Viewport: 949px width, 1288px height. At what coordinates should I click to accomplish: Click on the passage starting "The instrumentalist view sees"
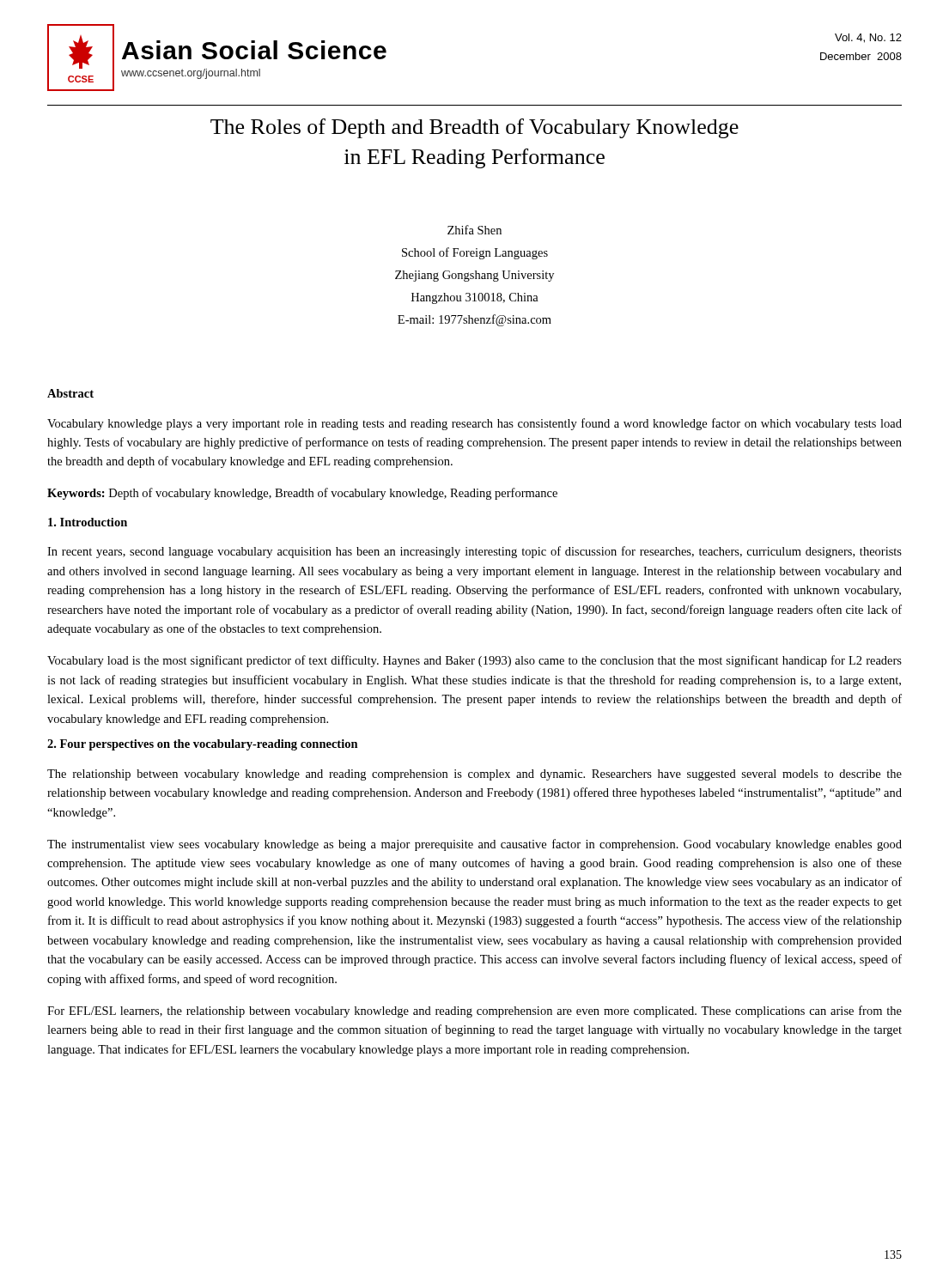click(x=474, y=911)
